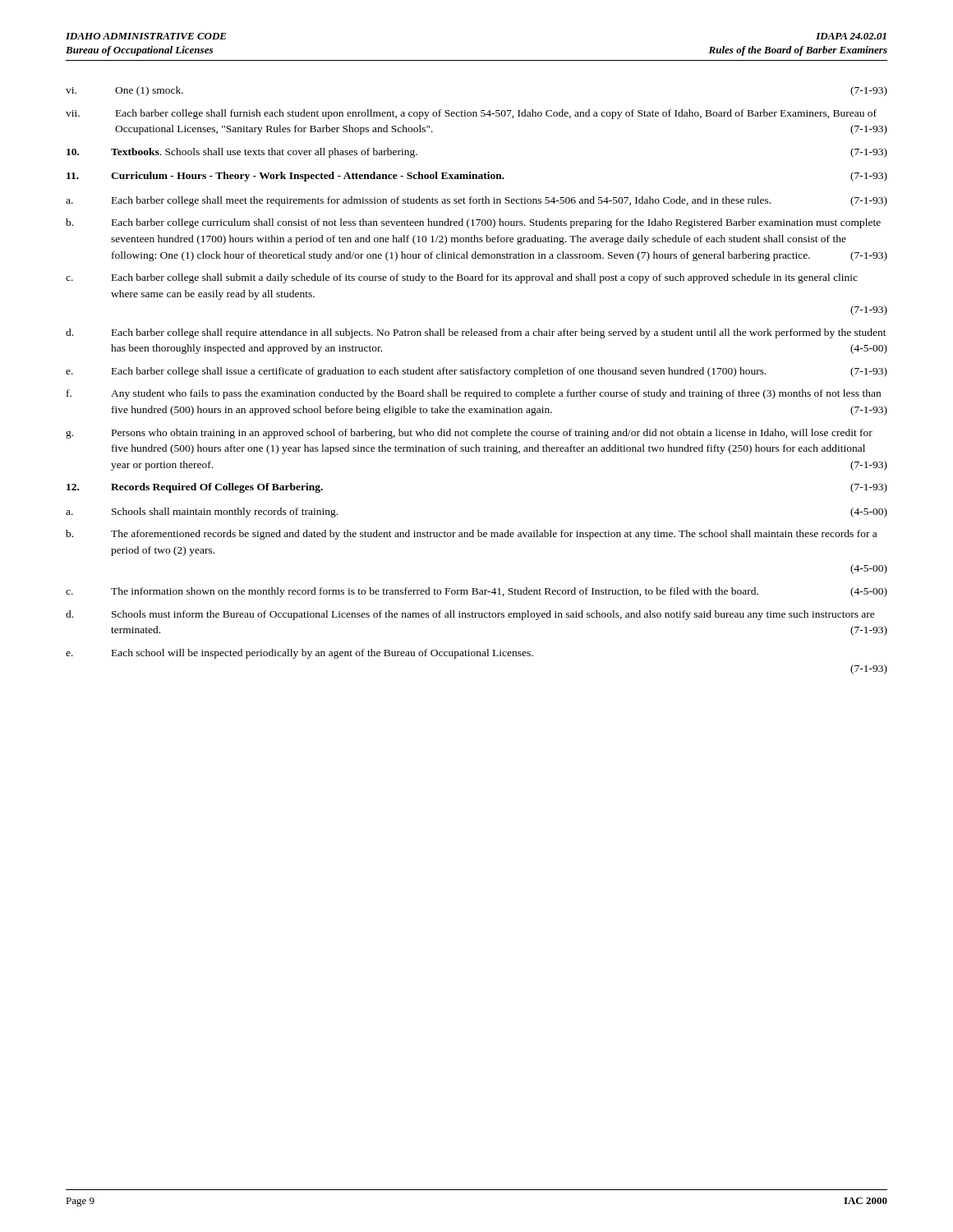
Task: Point to the block beginning "e. Each school will be"
Action: pos(476,661)
